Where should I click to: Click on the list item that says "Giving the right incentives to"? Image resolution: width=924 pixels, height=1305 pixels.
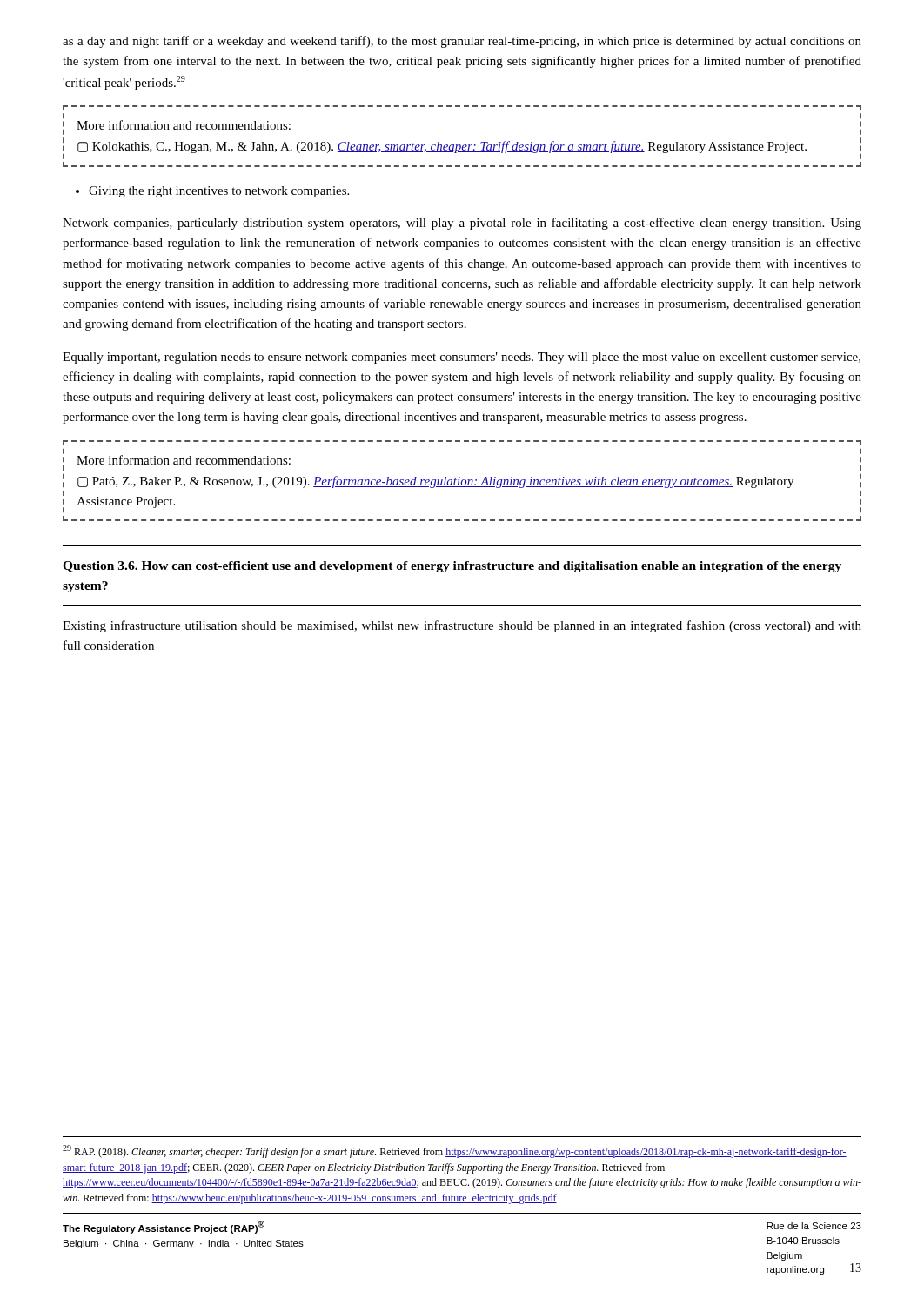point(219,190)
